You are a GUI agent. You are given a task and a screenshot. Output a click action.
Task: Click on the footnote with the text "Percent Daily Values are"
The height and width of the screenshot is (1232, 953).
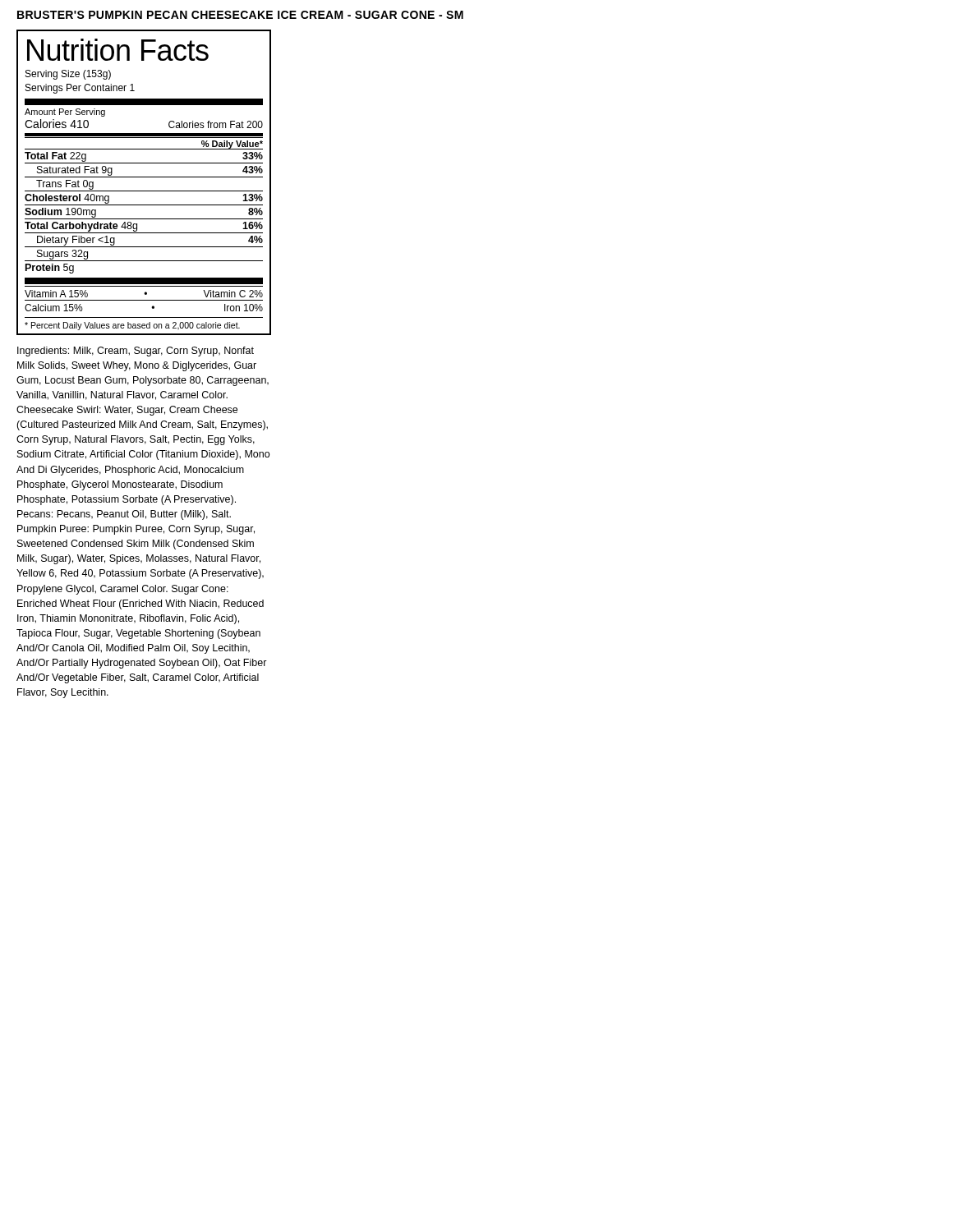132,325
